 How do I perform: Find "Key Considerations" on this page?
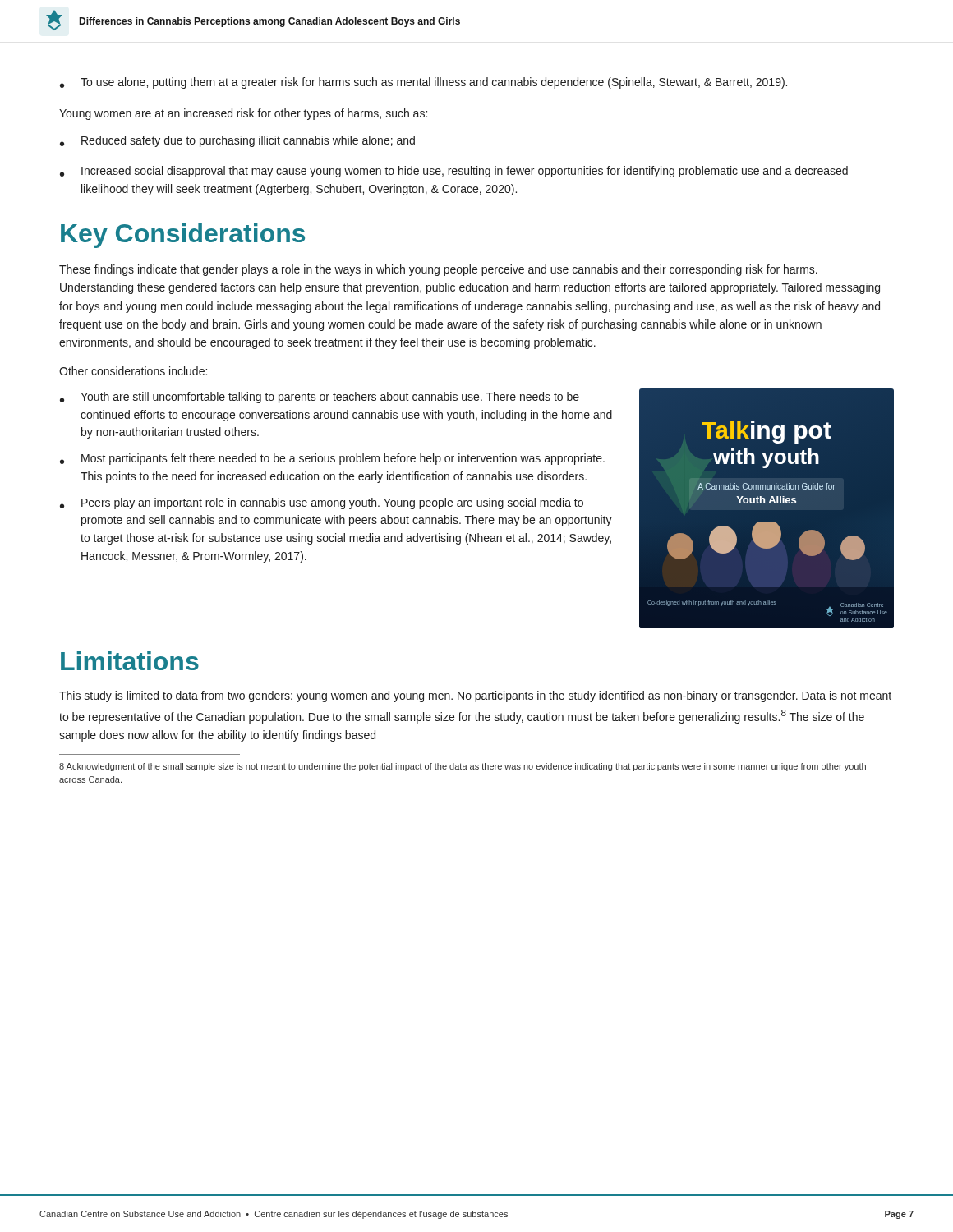tap(183, 233)
